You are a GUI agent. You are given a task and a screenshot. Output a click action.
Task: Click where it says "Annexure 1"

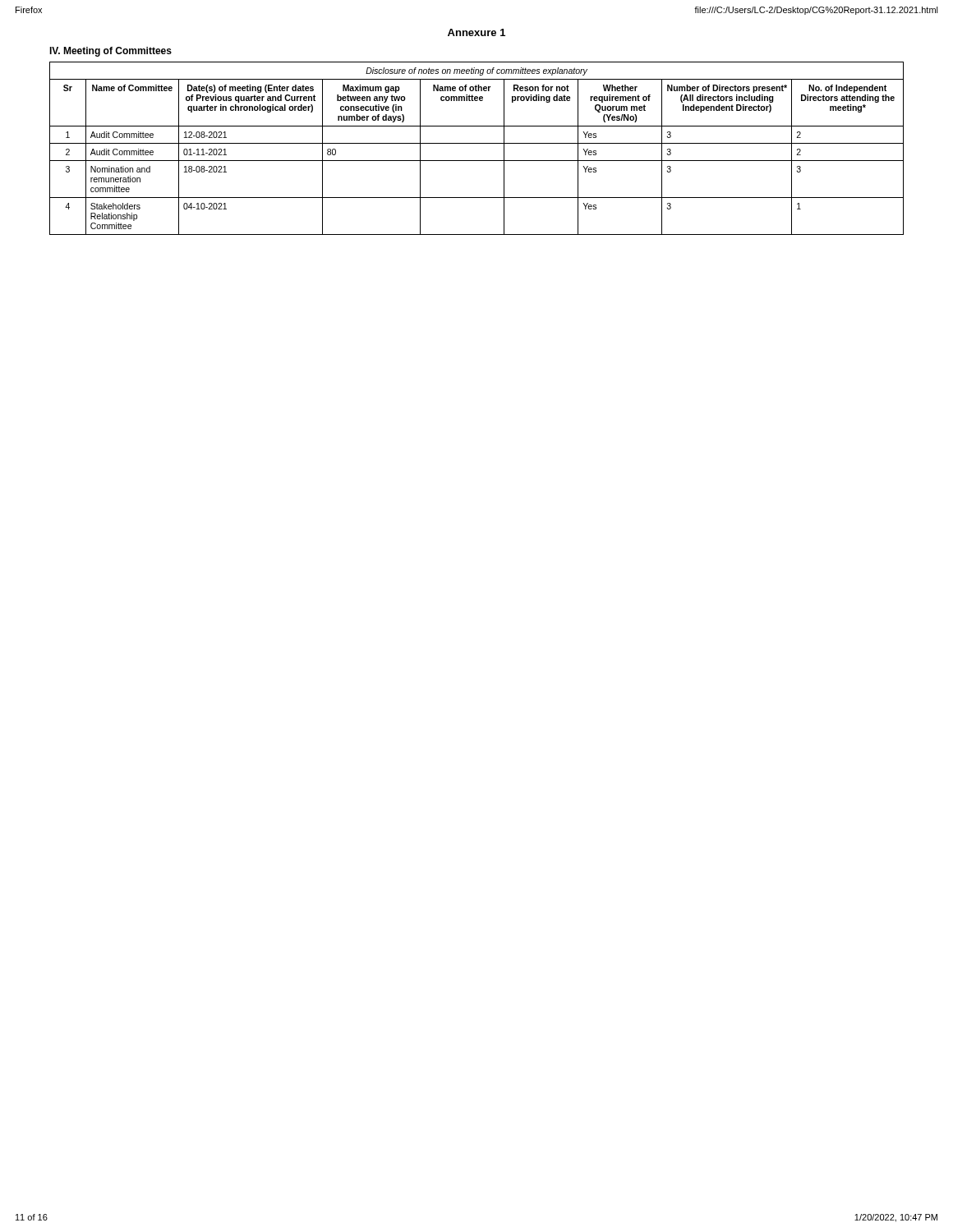[476, 32]
